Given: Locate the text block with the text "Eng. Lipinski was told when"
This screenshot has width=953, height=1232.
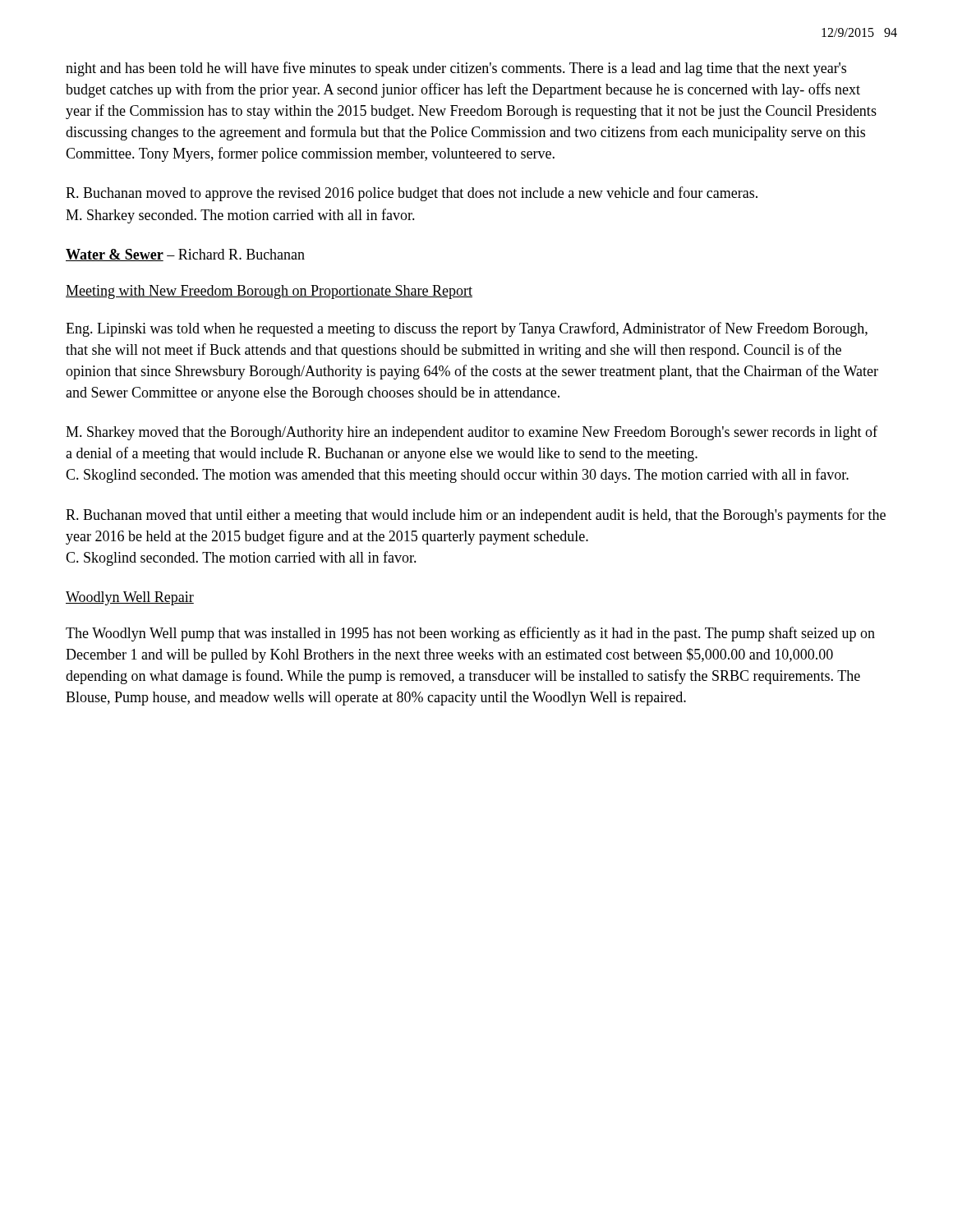Looking at the screenshot, I should coord(472,361).
